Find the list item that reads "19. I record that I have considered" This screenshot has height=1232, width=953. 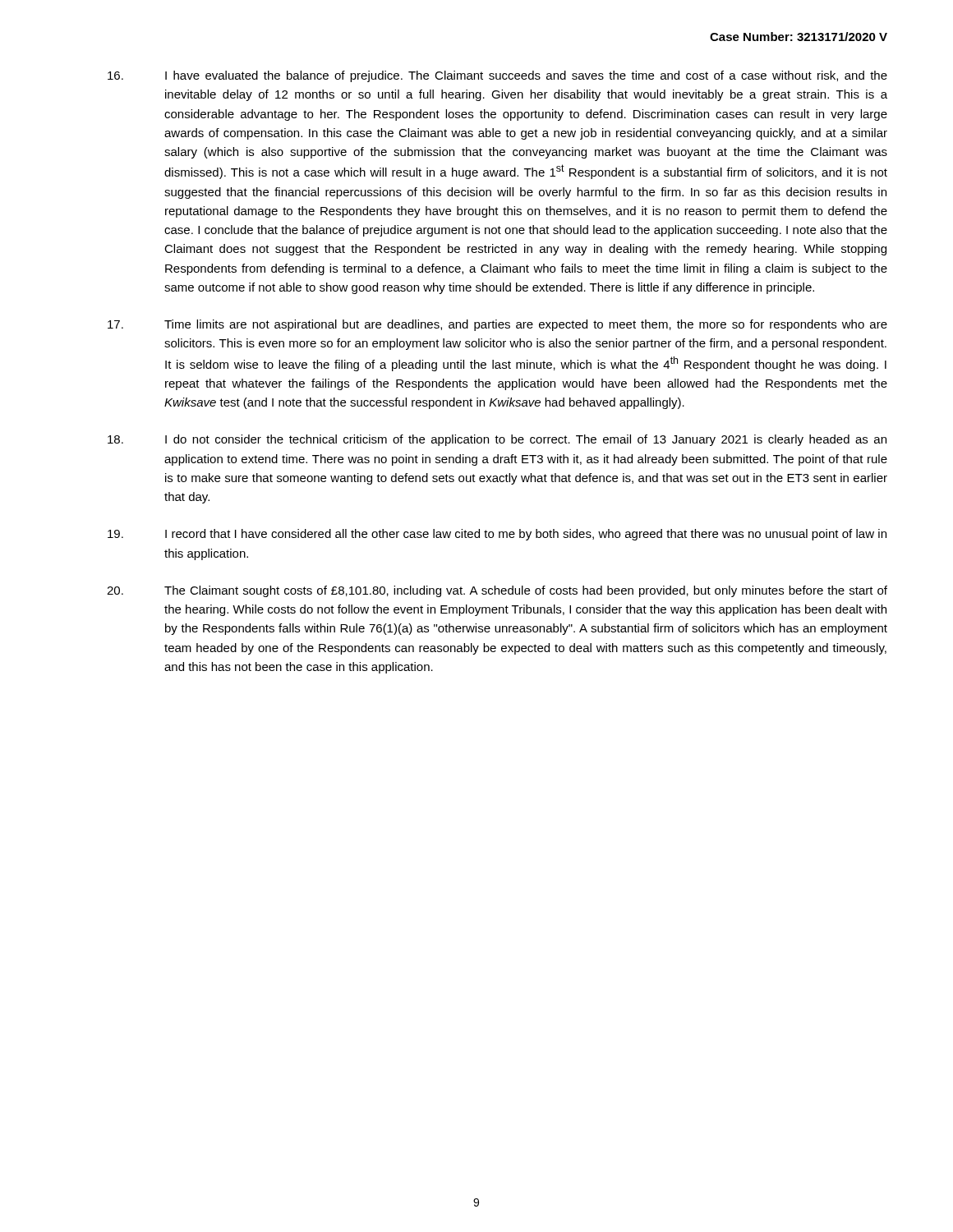tap(497, 543)
